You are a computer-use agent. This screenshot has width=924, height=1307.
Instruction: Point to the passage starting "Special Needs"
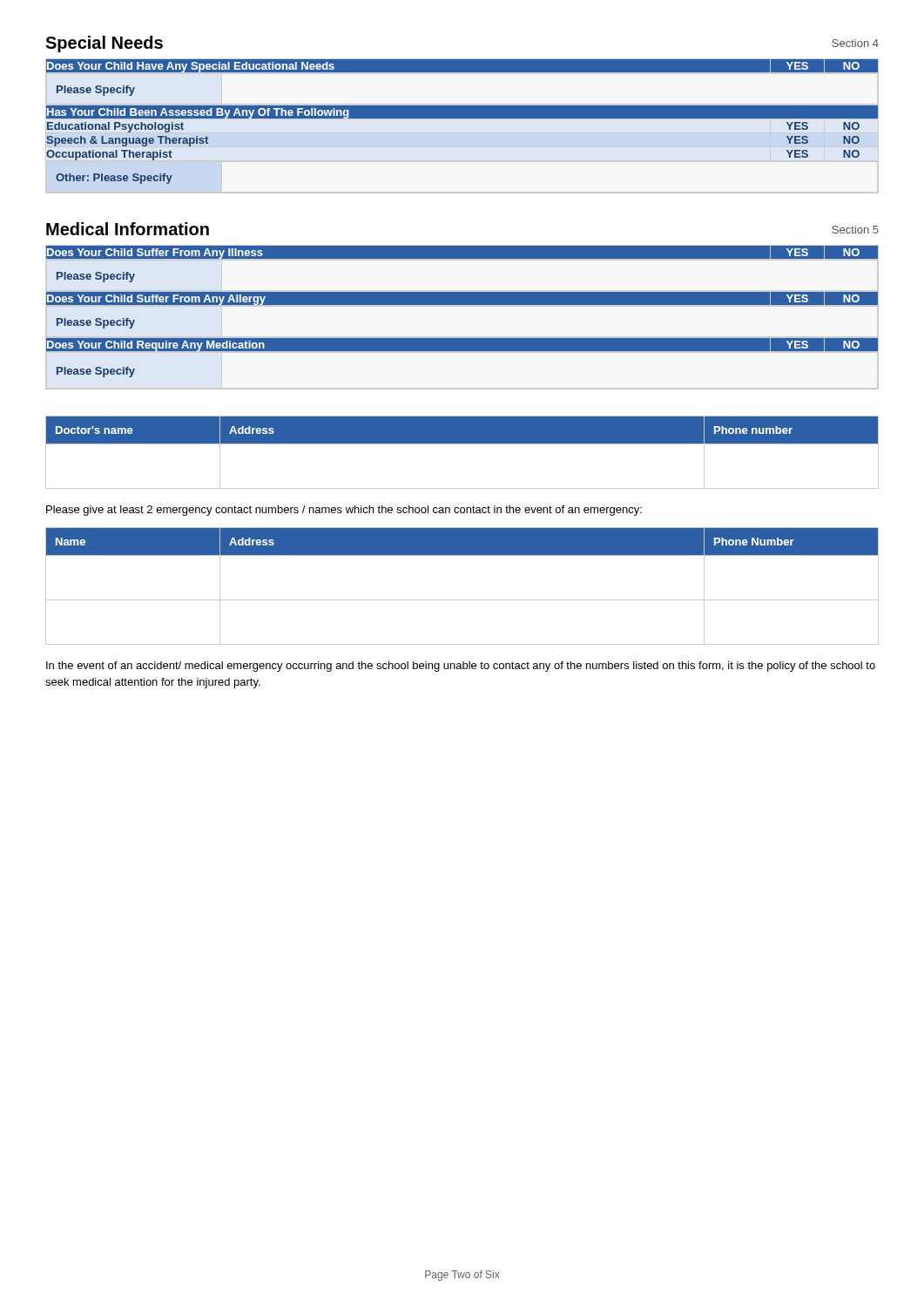click(104, 43)
